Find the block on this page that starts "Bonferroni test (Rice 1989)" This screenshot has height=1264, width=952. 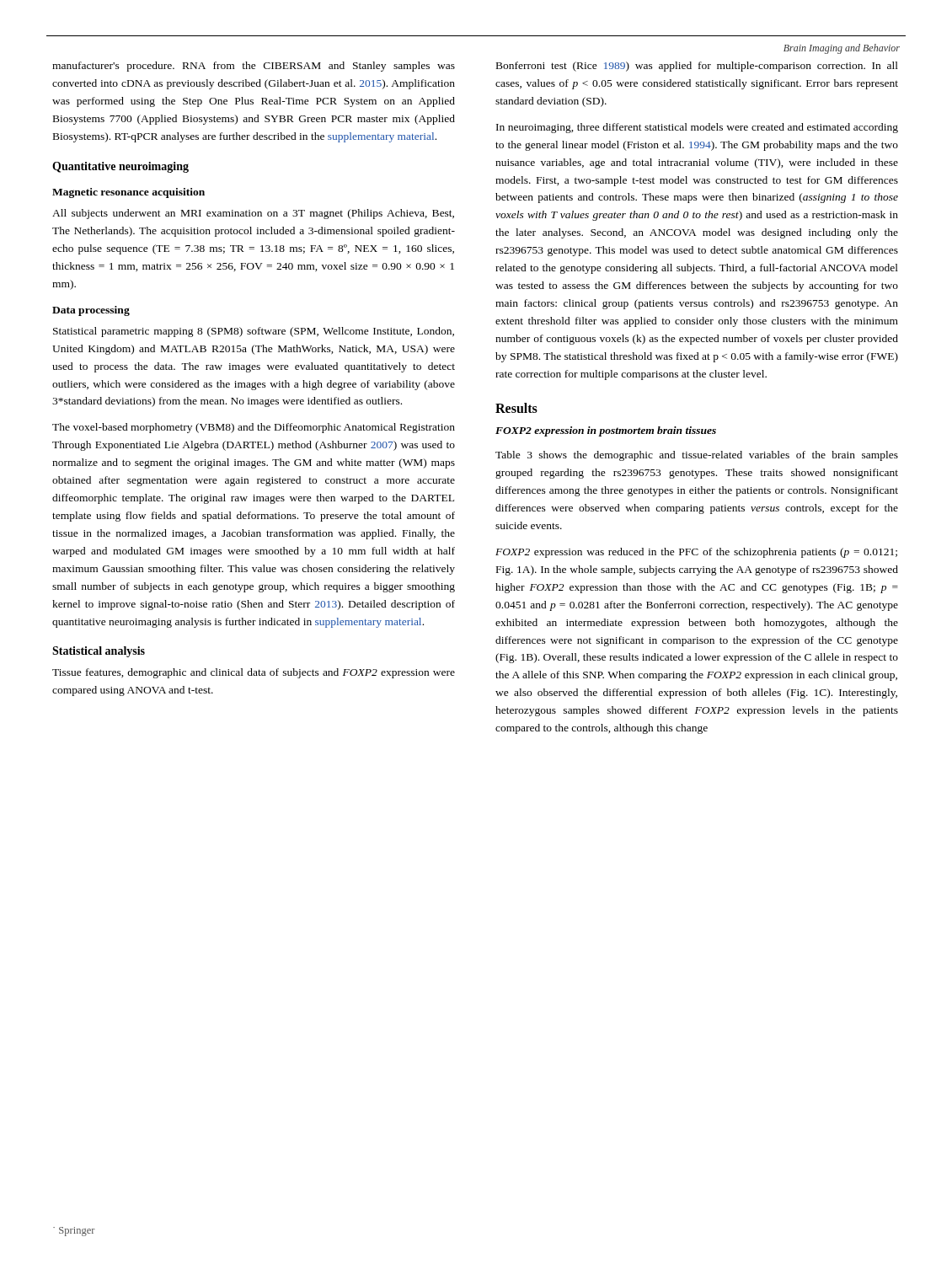click(697, 84)
